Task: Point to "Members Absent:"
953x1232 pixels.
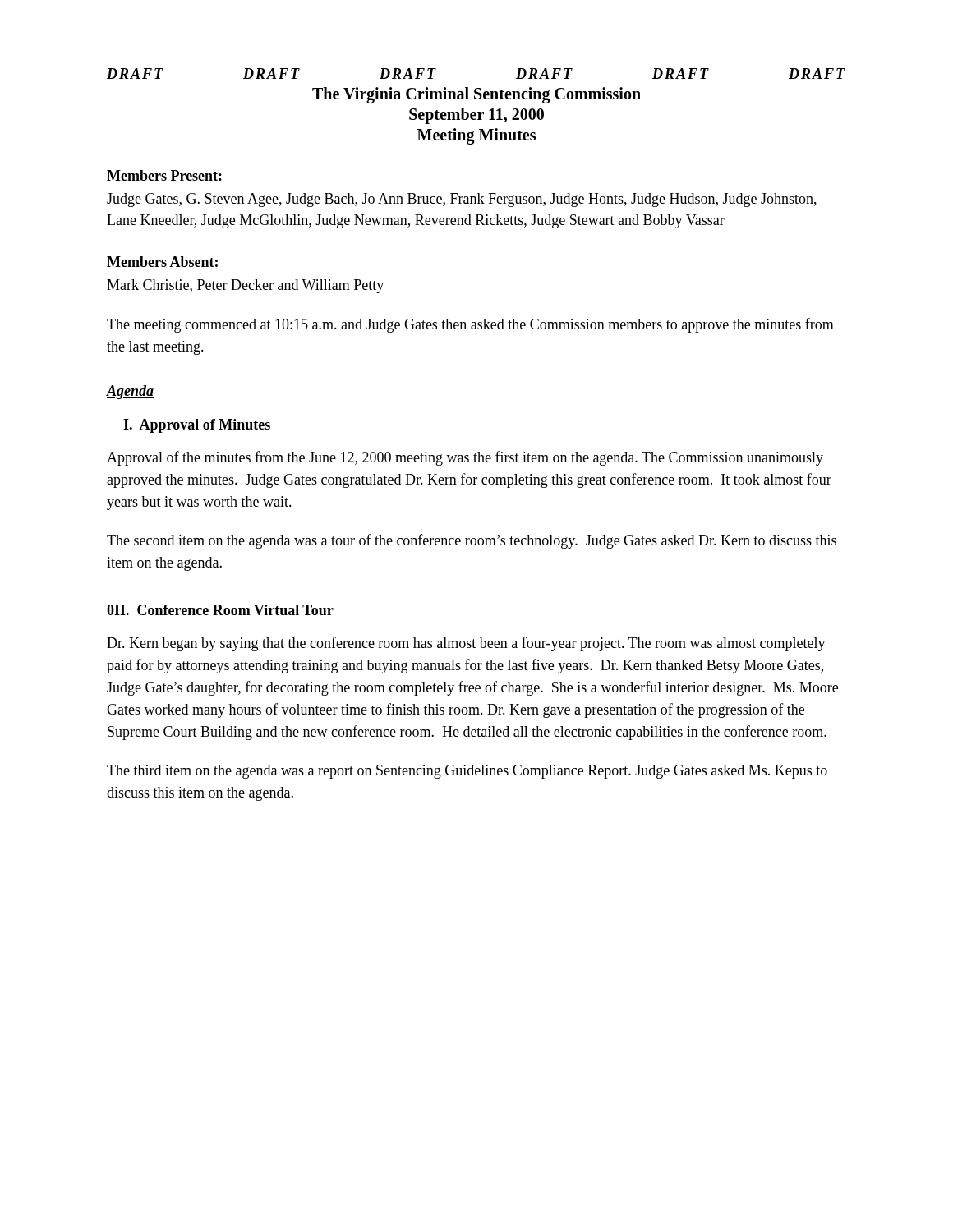Action: tap(163, 262)
